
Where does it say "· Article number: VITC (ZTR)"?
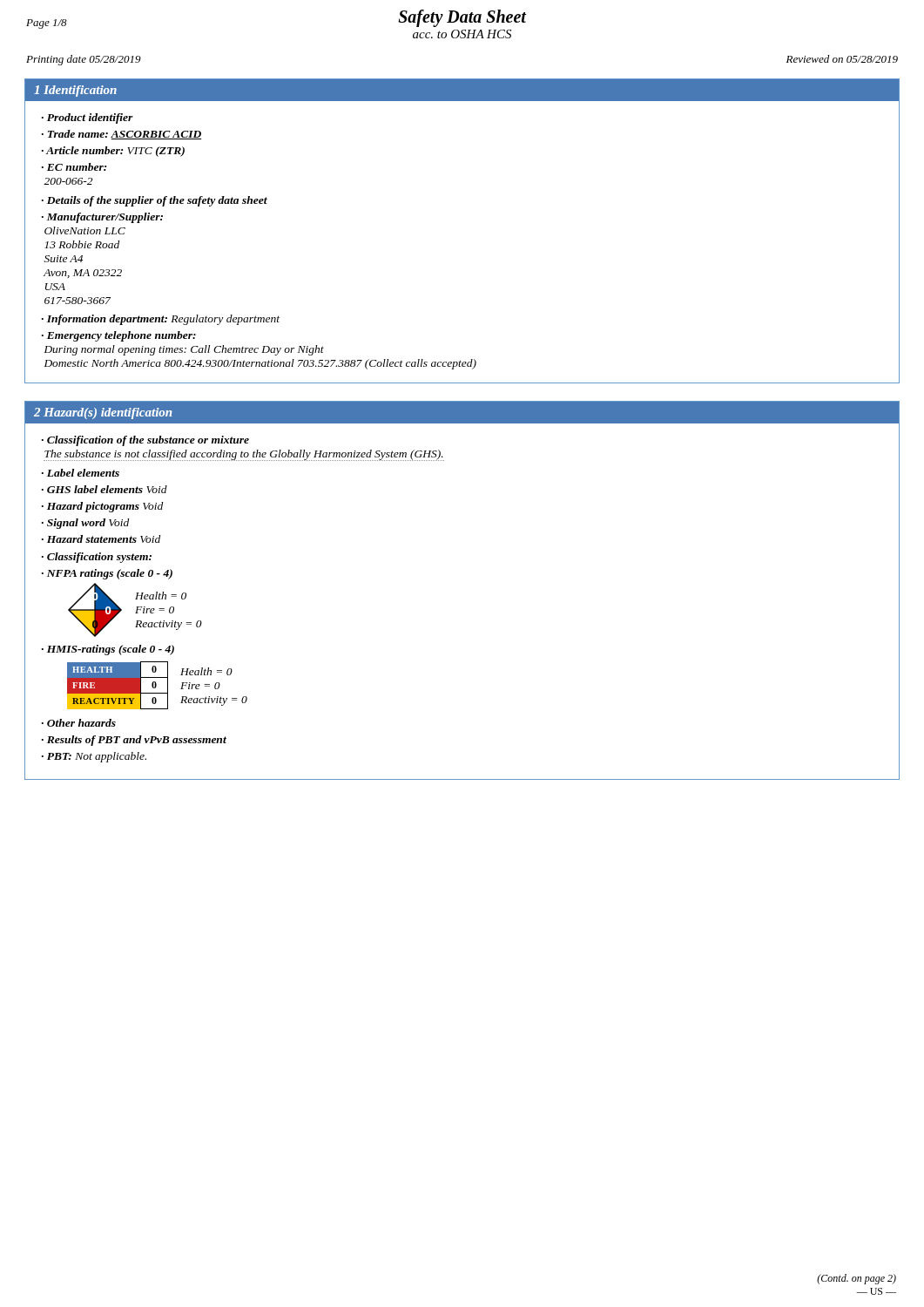[113, 152]
